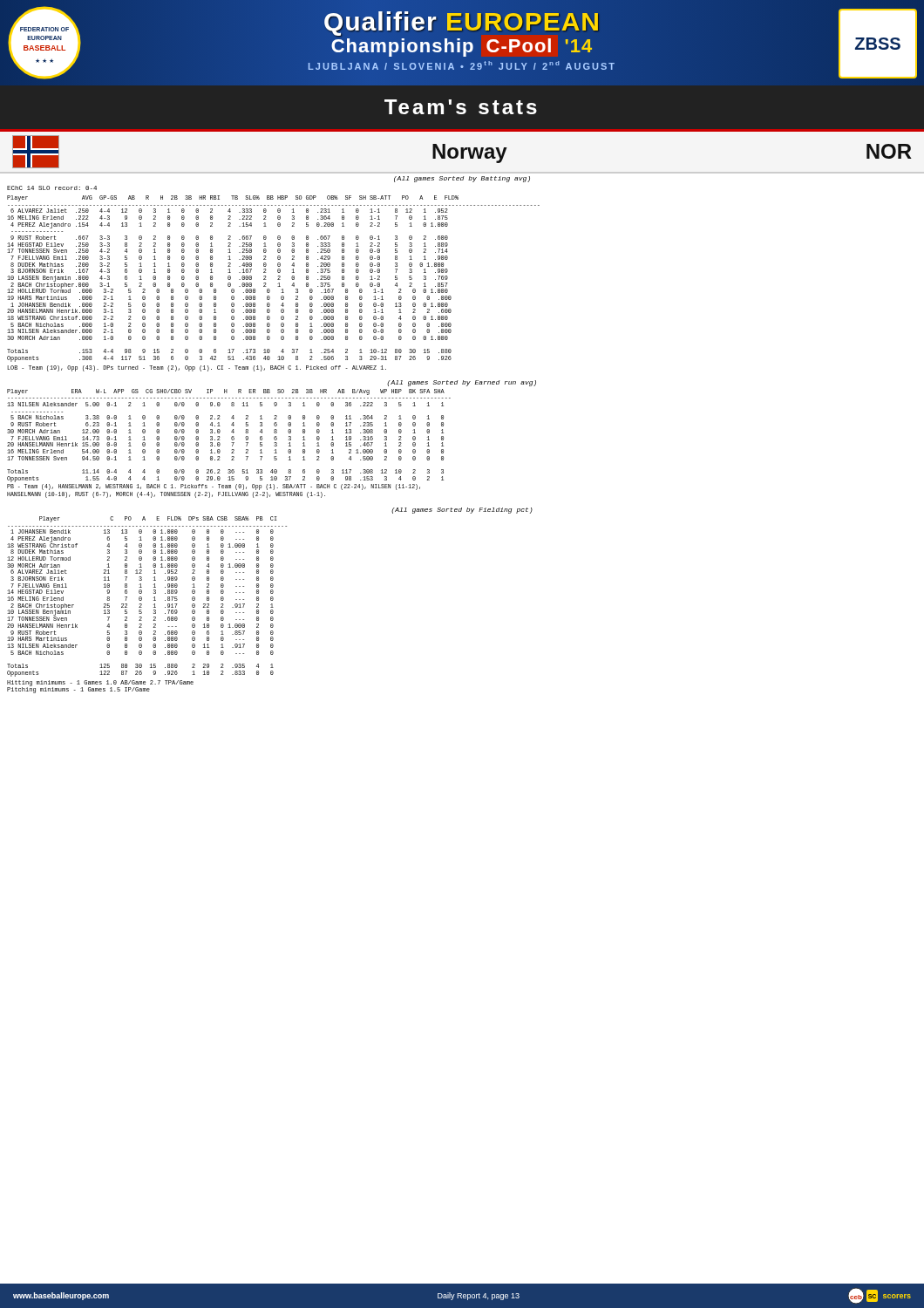The height and width of the screenshot is (1308, 924).
Task: Point to the passage starting "EChC 14 SLO"
Action: (52, 188)
